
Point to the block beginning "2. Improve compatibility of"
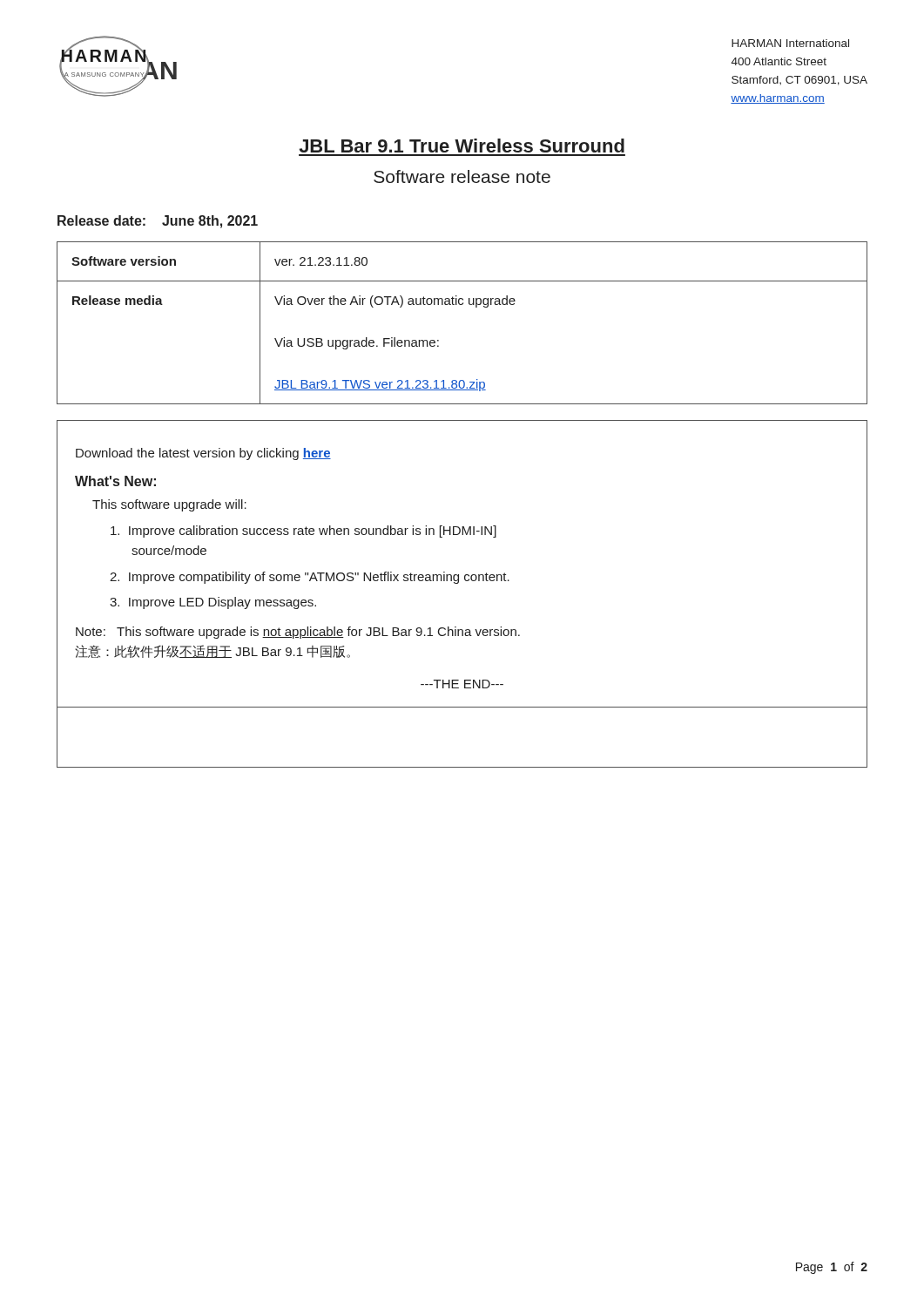[310, 576]
